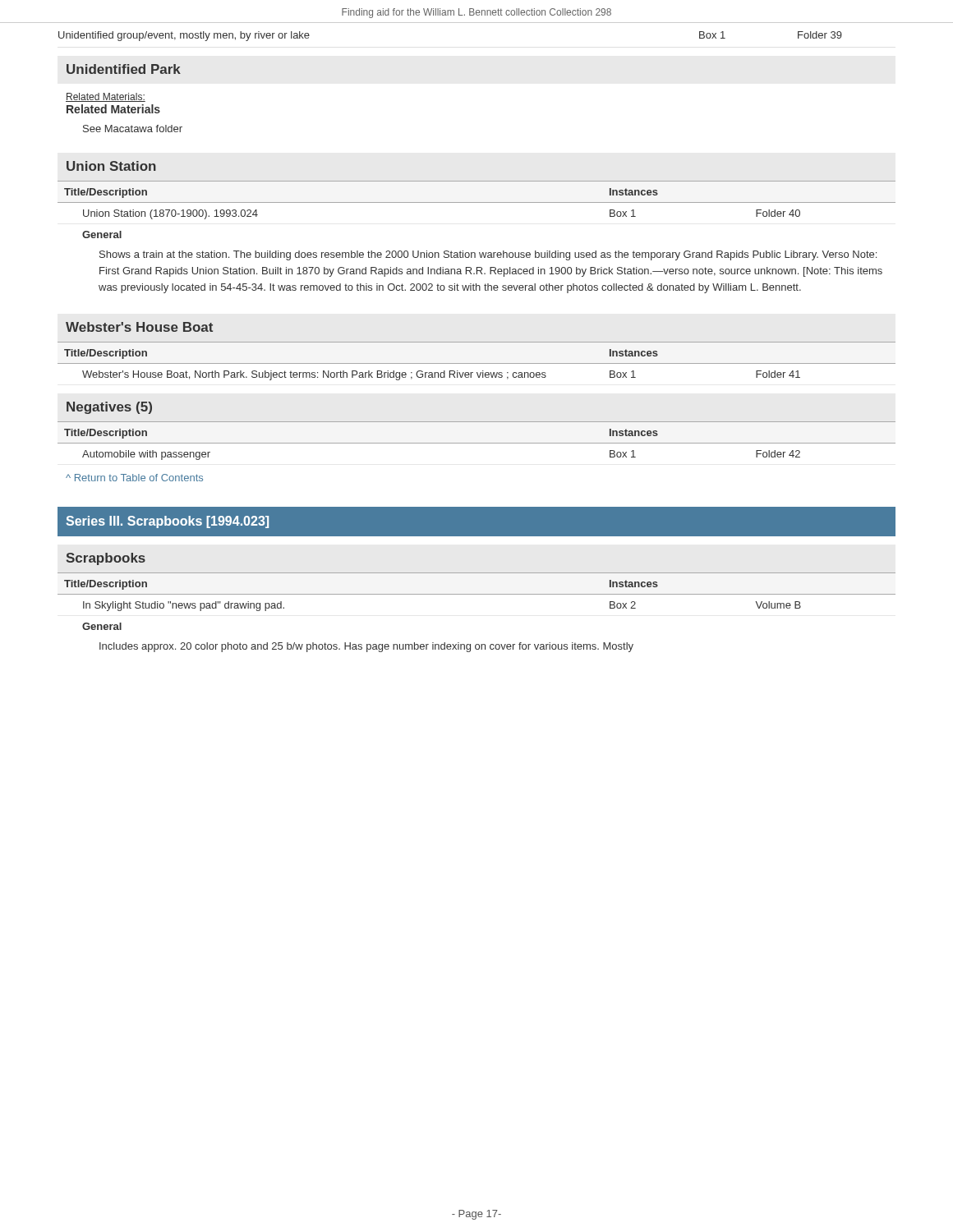
Task: Point to the block beginning "Includes approx. 20 color"
Action: point(366,646)
